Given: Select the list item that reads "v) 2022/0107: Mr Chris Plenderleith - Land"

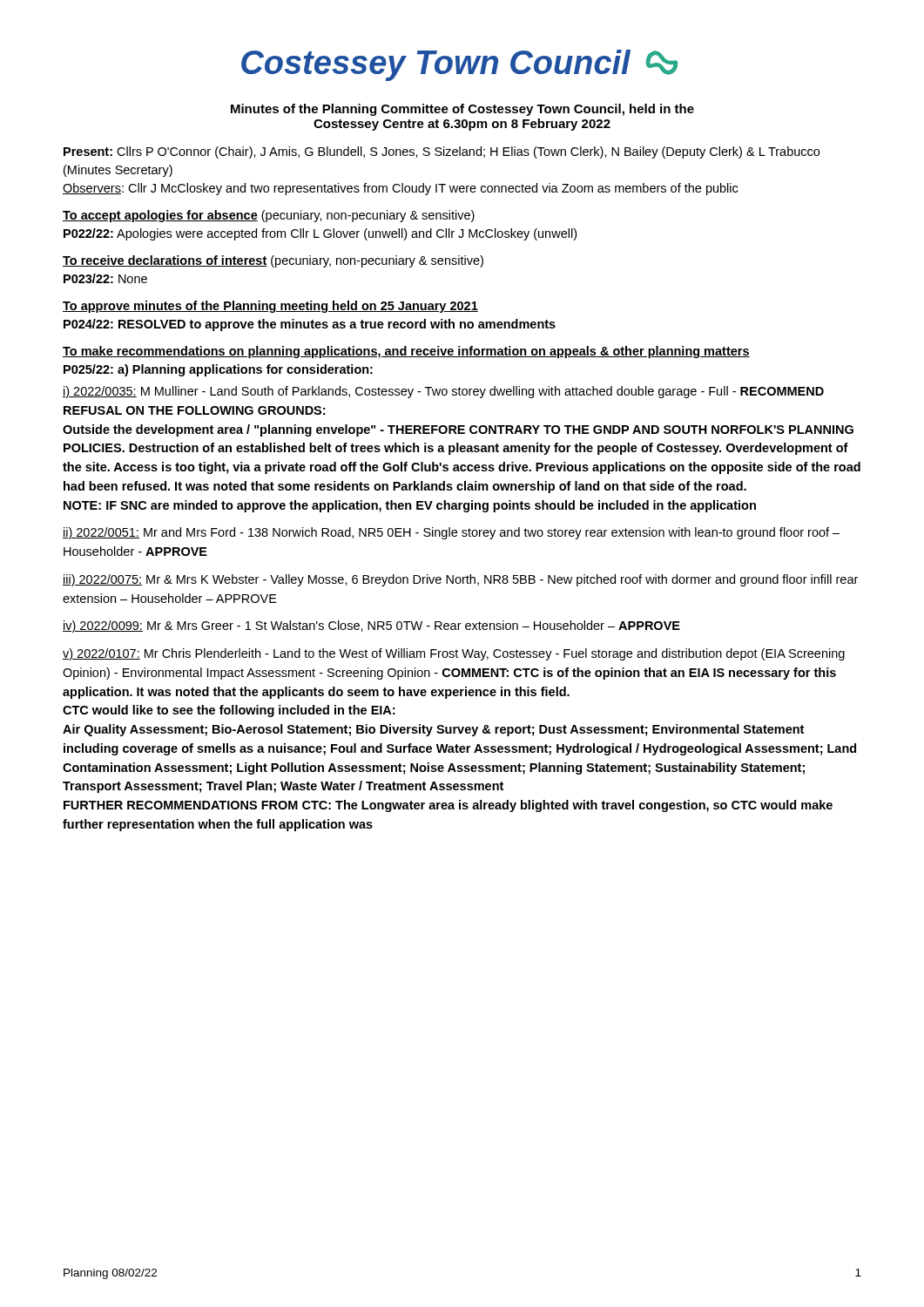Looking at the screenshot, I should pyautogui.click(x=460, y=739).
